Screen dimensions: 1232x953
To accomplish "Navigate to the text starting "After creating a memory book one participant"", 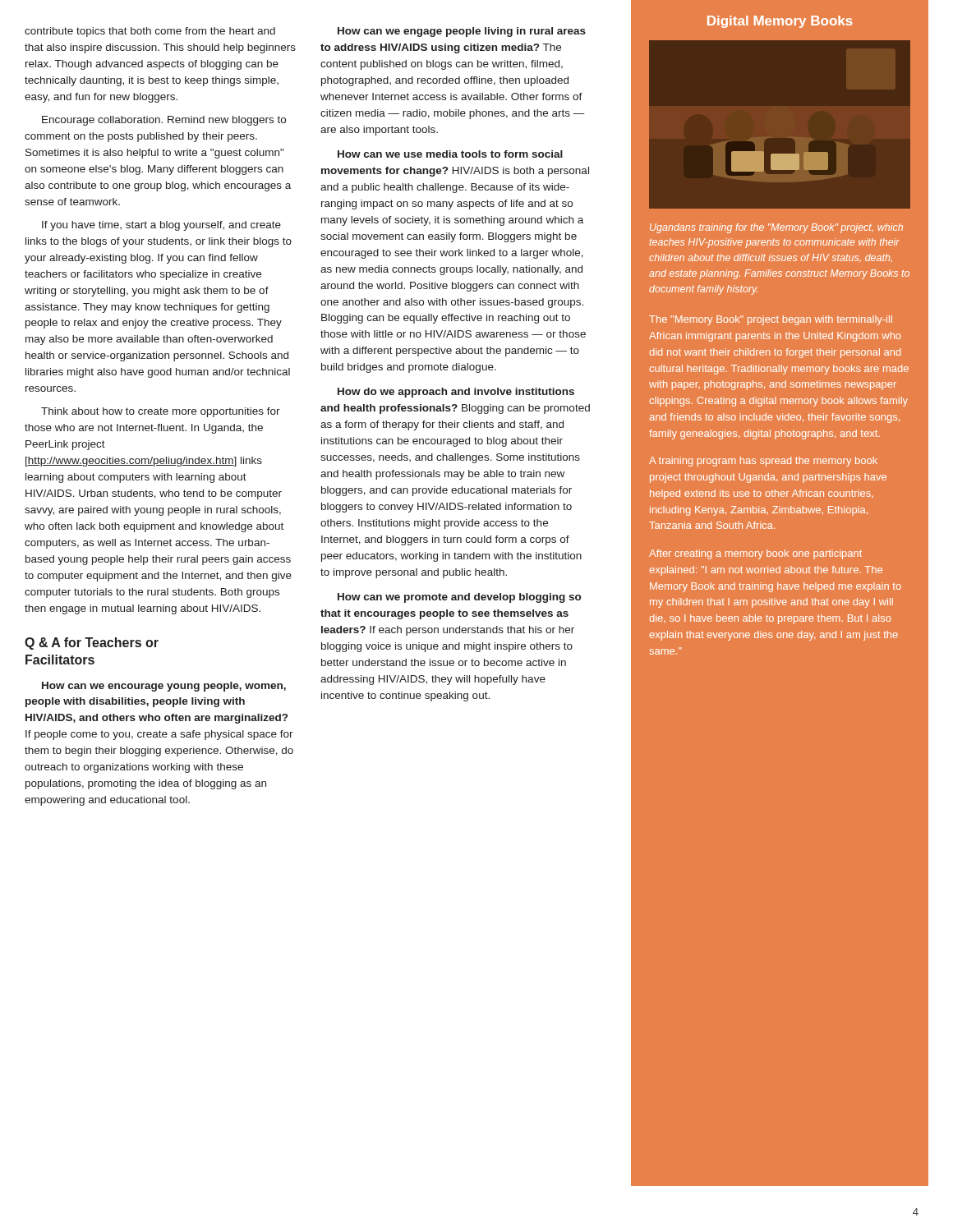I will (775, 602).
